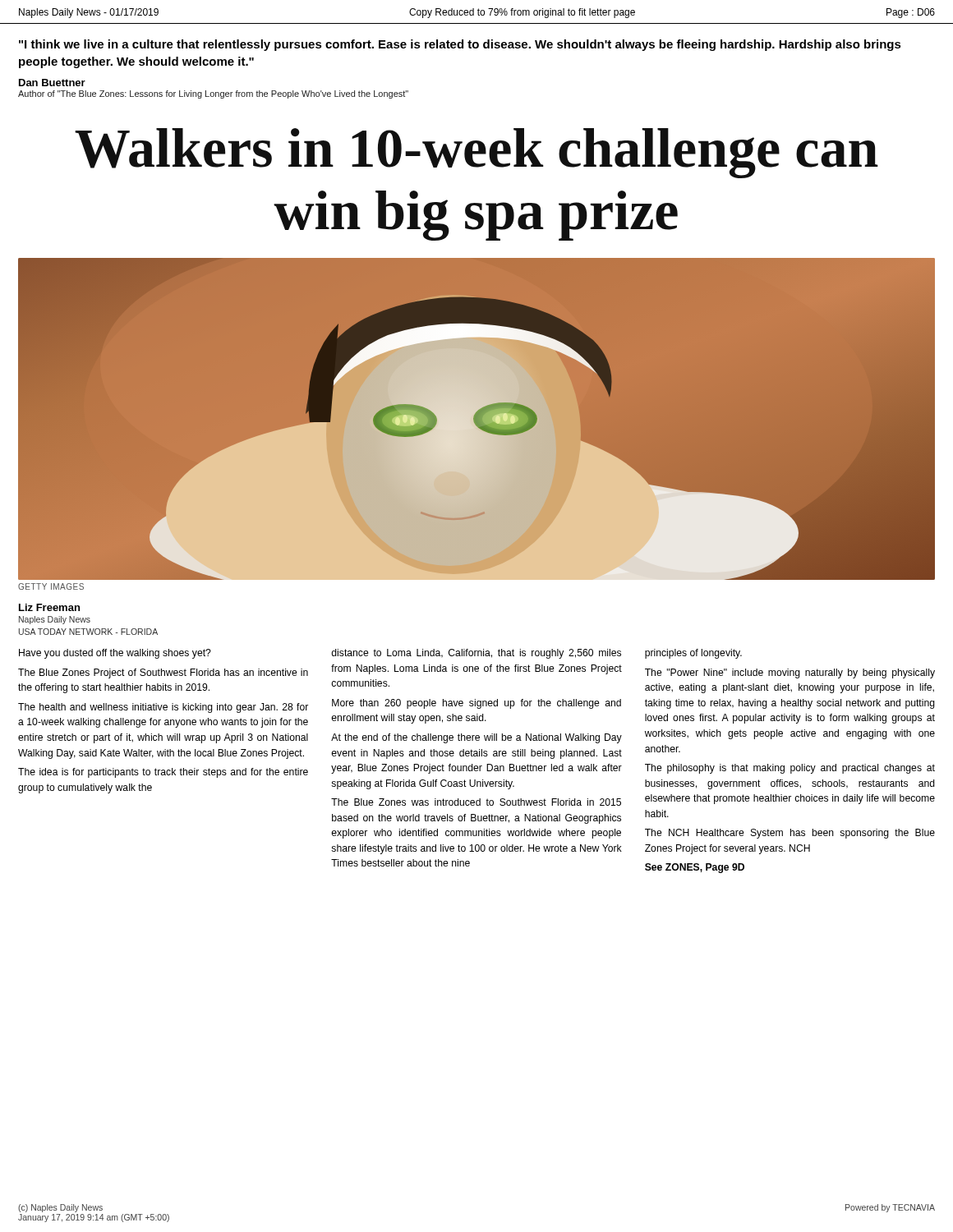The image size is (953, 1232).
Task: Point to the block beginning "Liz Freeman Naples Daily NewsUSA"
Action: point(49,607)
